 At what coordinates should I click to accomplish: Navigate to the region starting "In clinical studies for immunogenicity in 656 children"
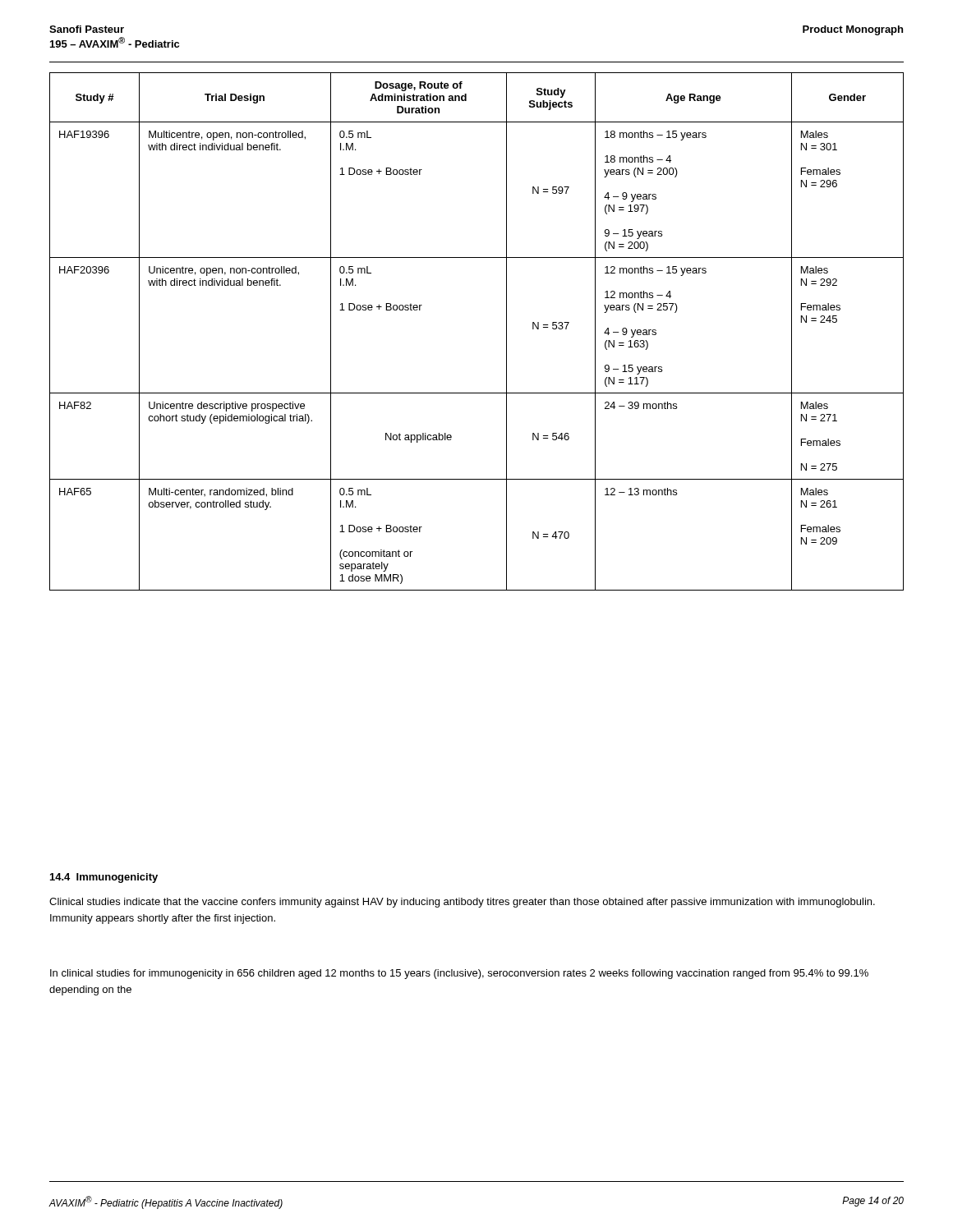pyautogui.click(x=459, y=981)
